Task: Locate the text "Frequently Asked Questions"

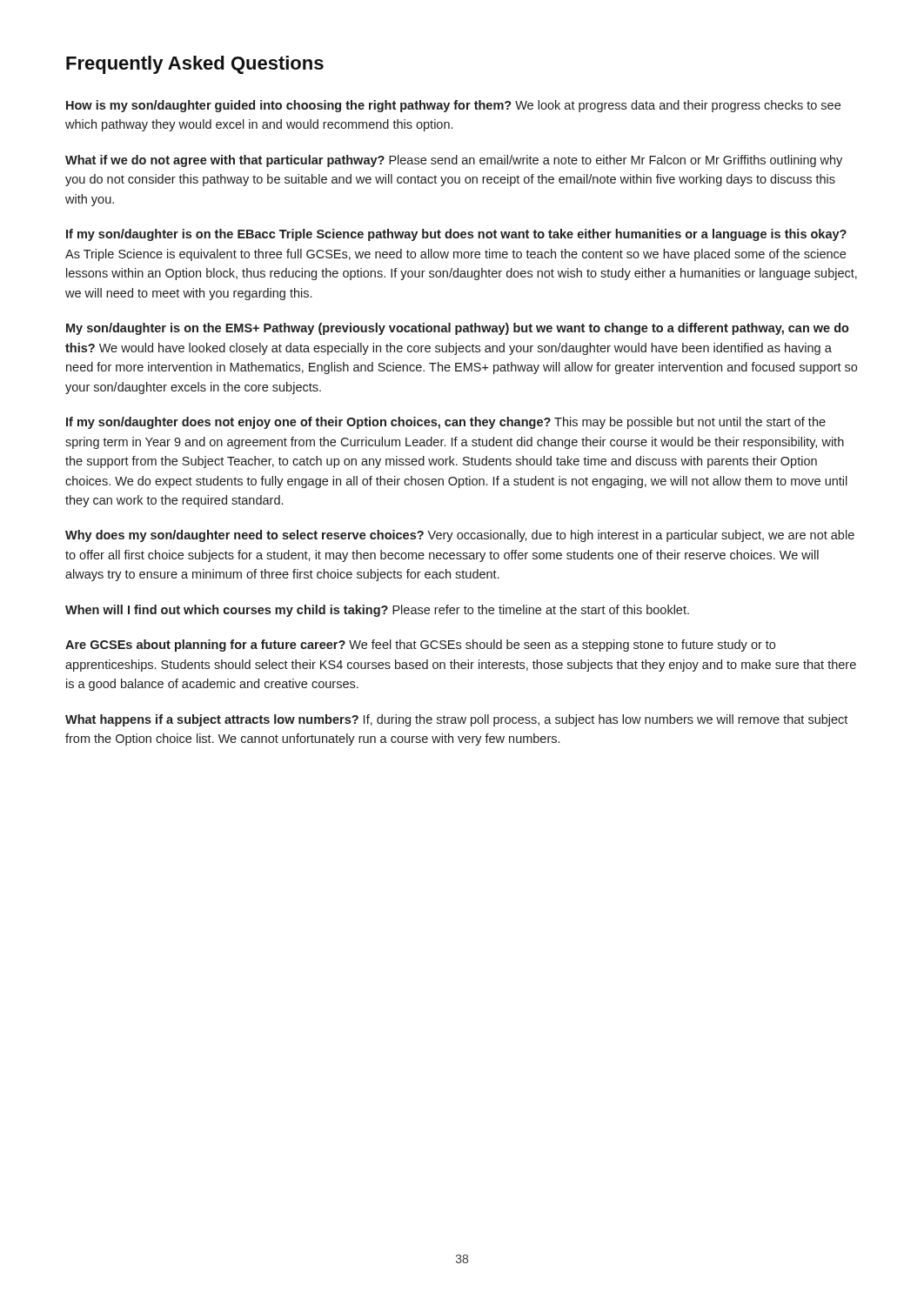Action: tap(195, 63)
